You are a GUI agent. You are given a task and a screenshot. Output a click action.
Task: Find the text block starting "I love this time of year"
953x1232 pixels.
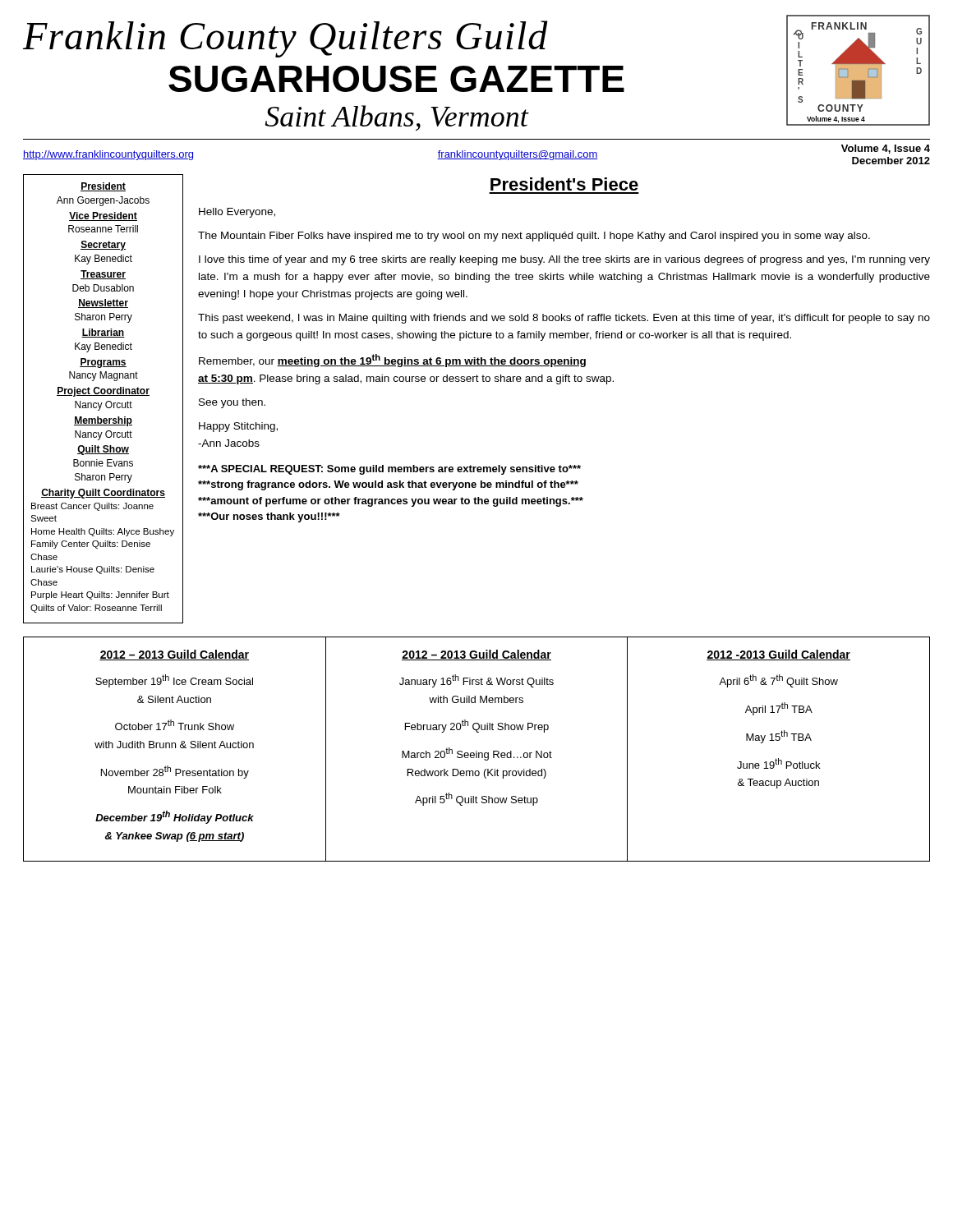(564, 276)
